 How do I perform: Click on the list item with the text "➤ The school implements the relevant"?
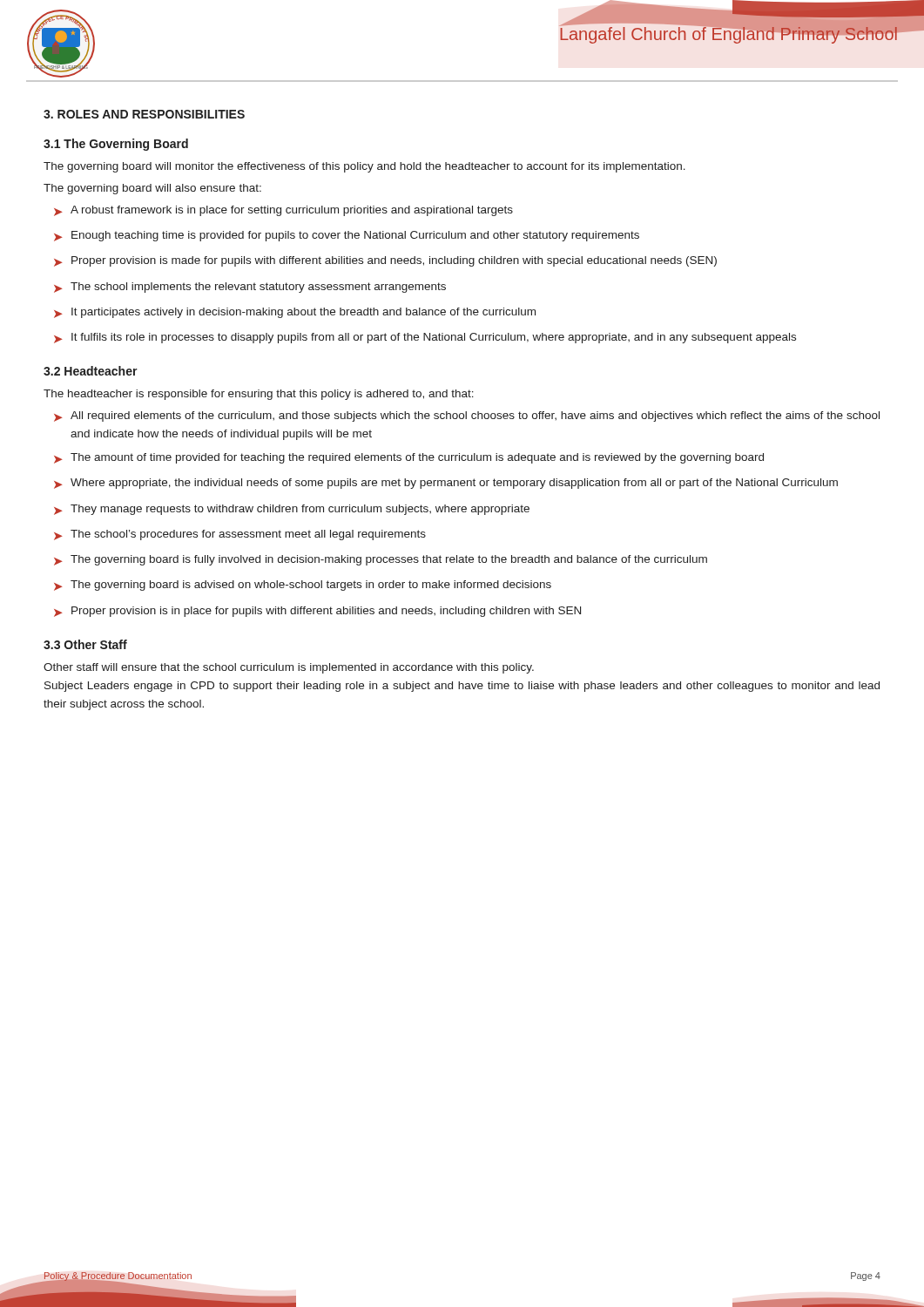(x=250, y=288)
